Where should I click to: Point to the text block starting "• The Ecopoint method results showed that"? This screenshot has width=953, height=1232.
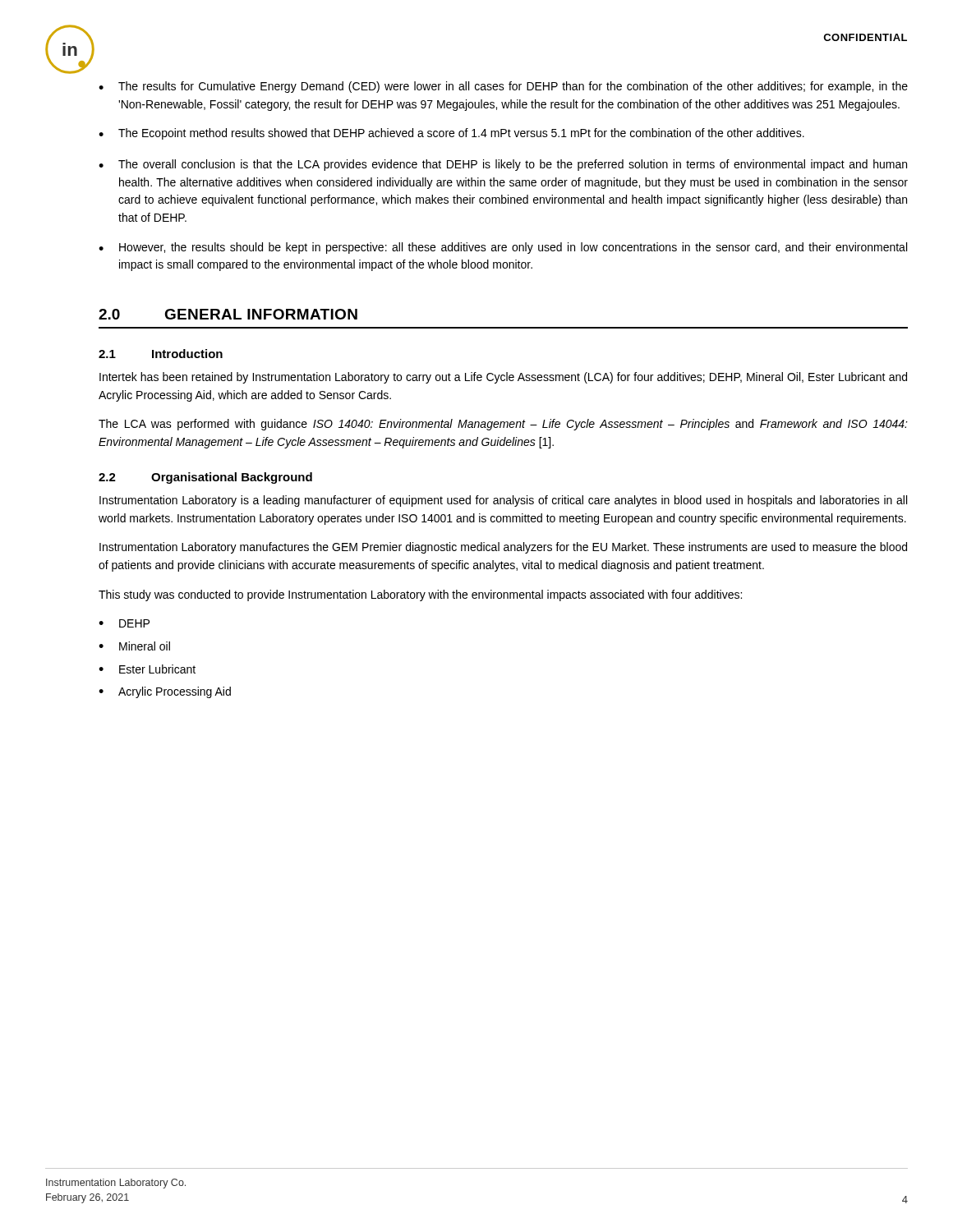(x=503, y=135)
